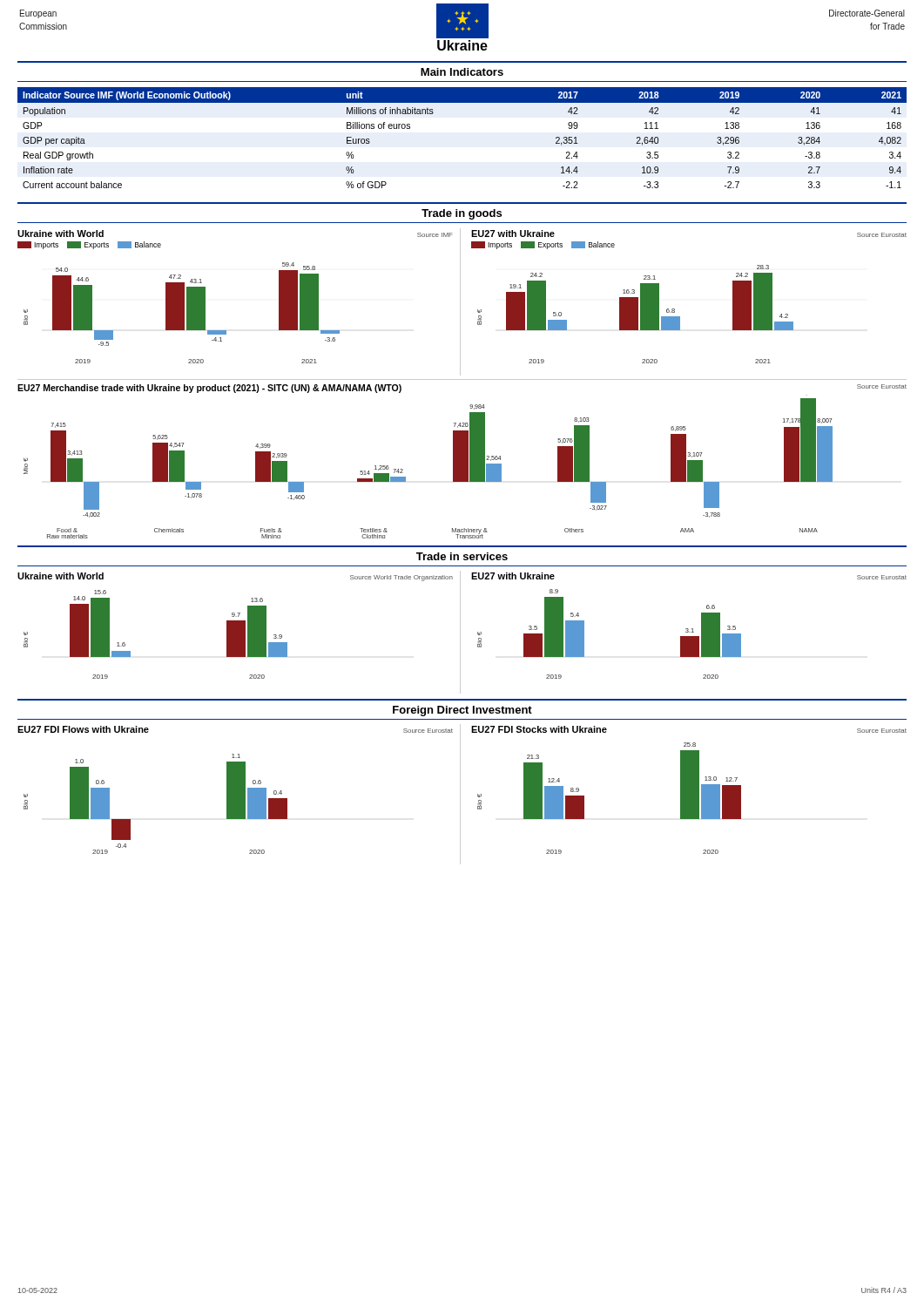Screen dimensions: 1307x924
Task: Select the title
Action: point(462,46)
